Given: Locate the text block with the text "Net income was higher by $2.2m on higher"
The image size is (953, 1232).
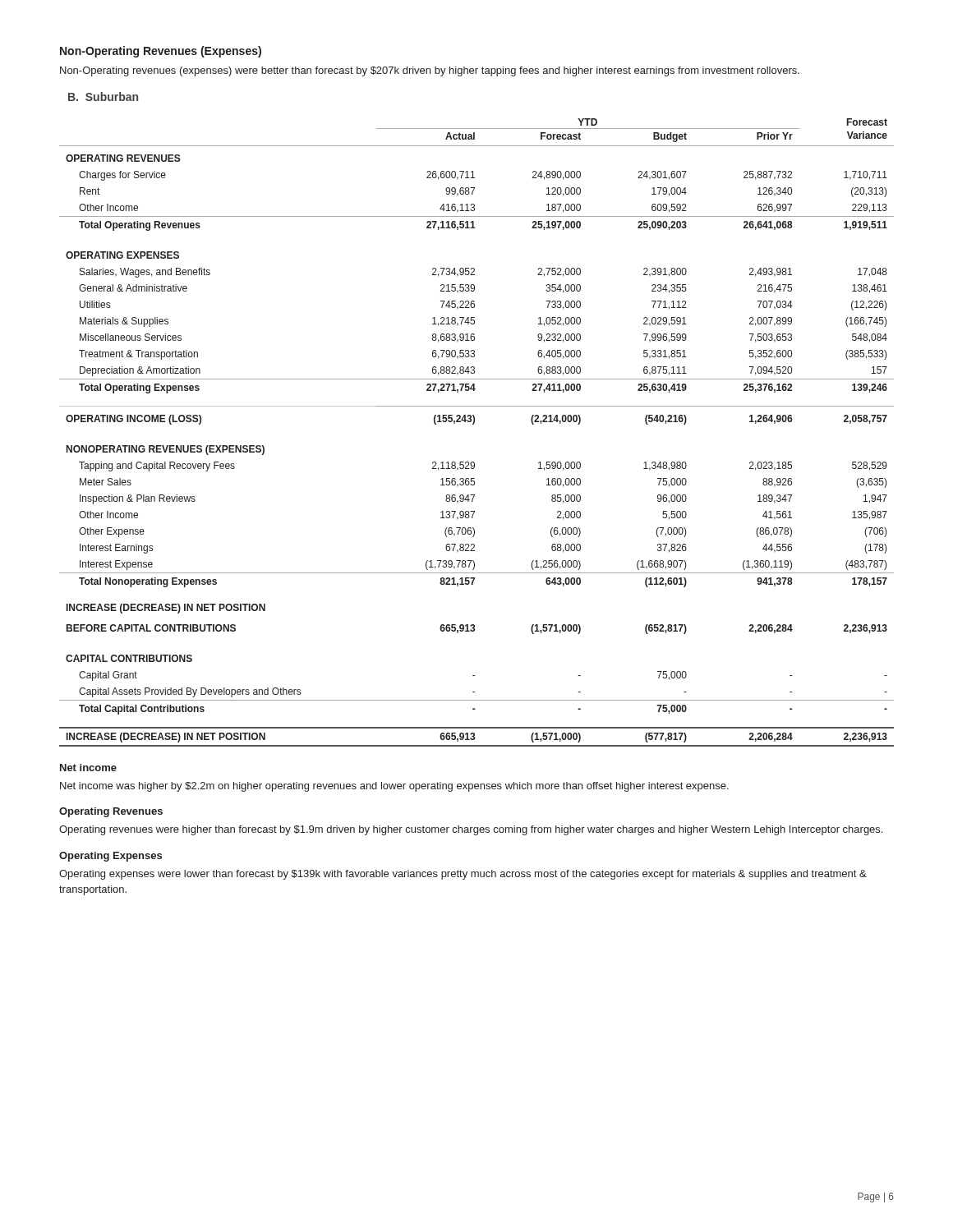Looking at the screenshot, I should 394,785.
